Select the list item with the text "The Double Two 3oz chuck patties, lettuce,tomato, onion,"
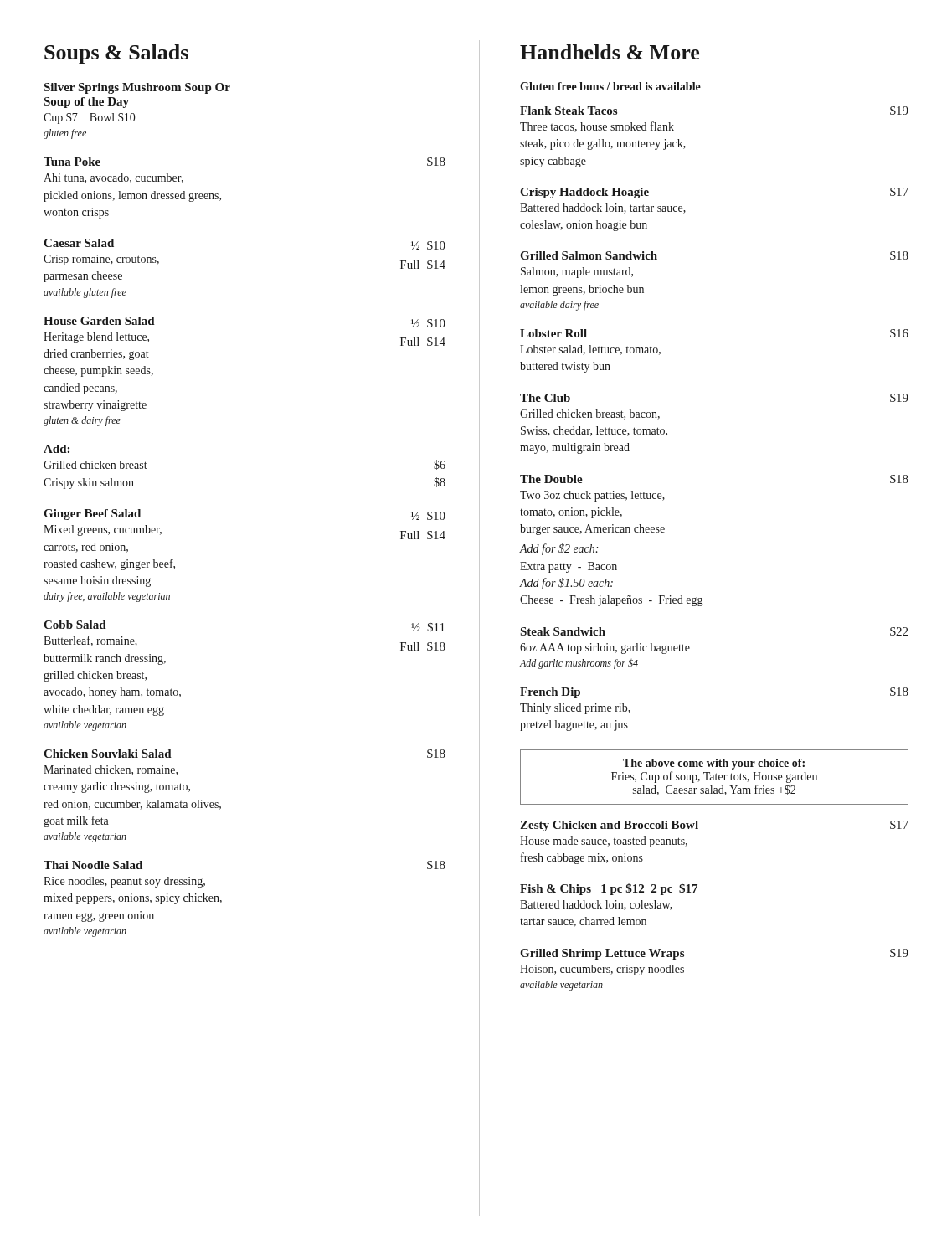Screen dimensions: 1256x952 [547, 479]
